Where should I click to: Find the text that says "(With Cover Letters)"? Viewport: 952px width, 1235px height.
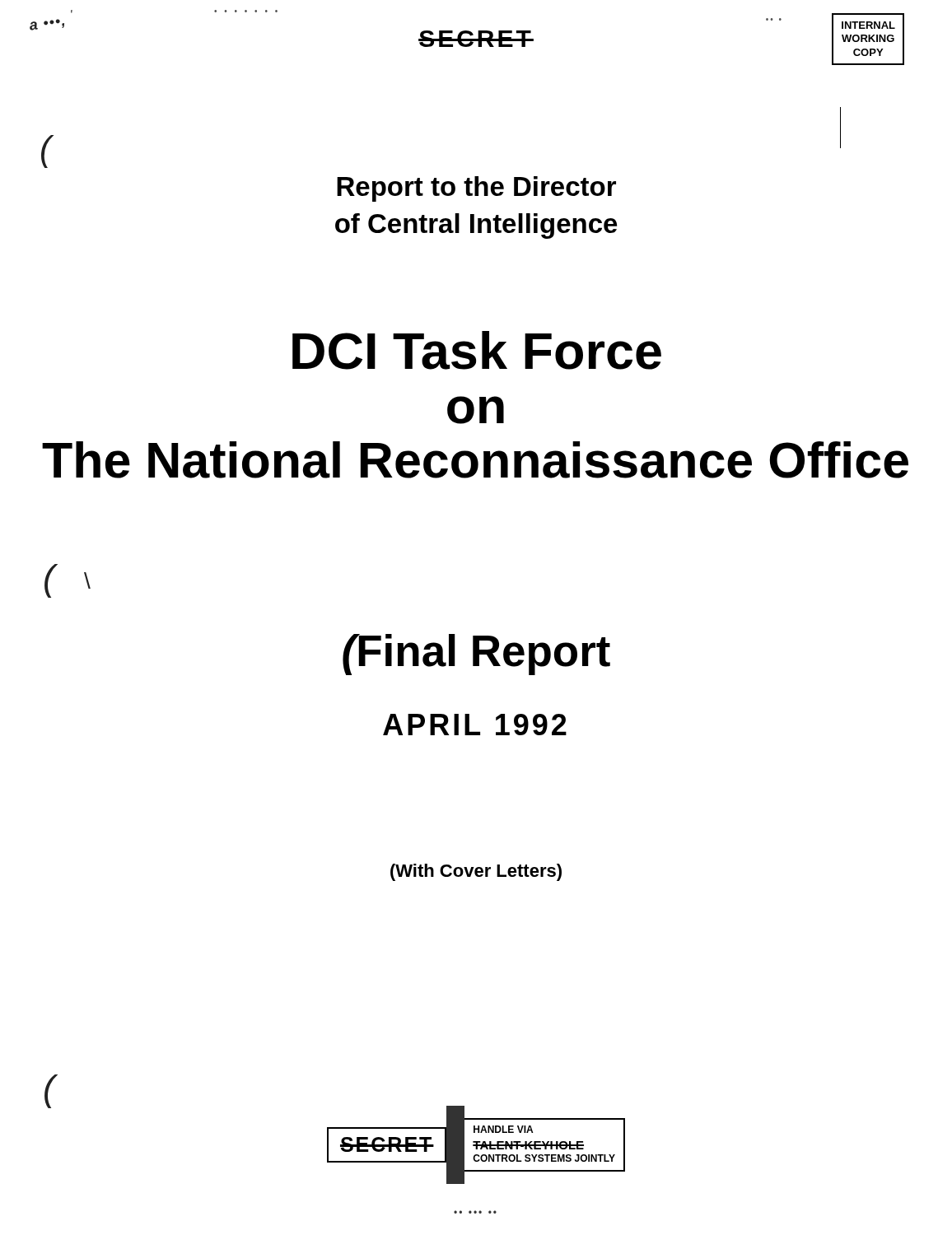pos(476,871)
